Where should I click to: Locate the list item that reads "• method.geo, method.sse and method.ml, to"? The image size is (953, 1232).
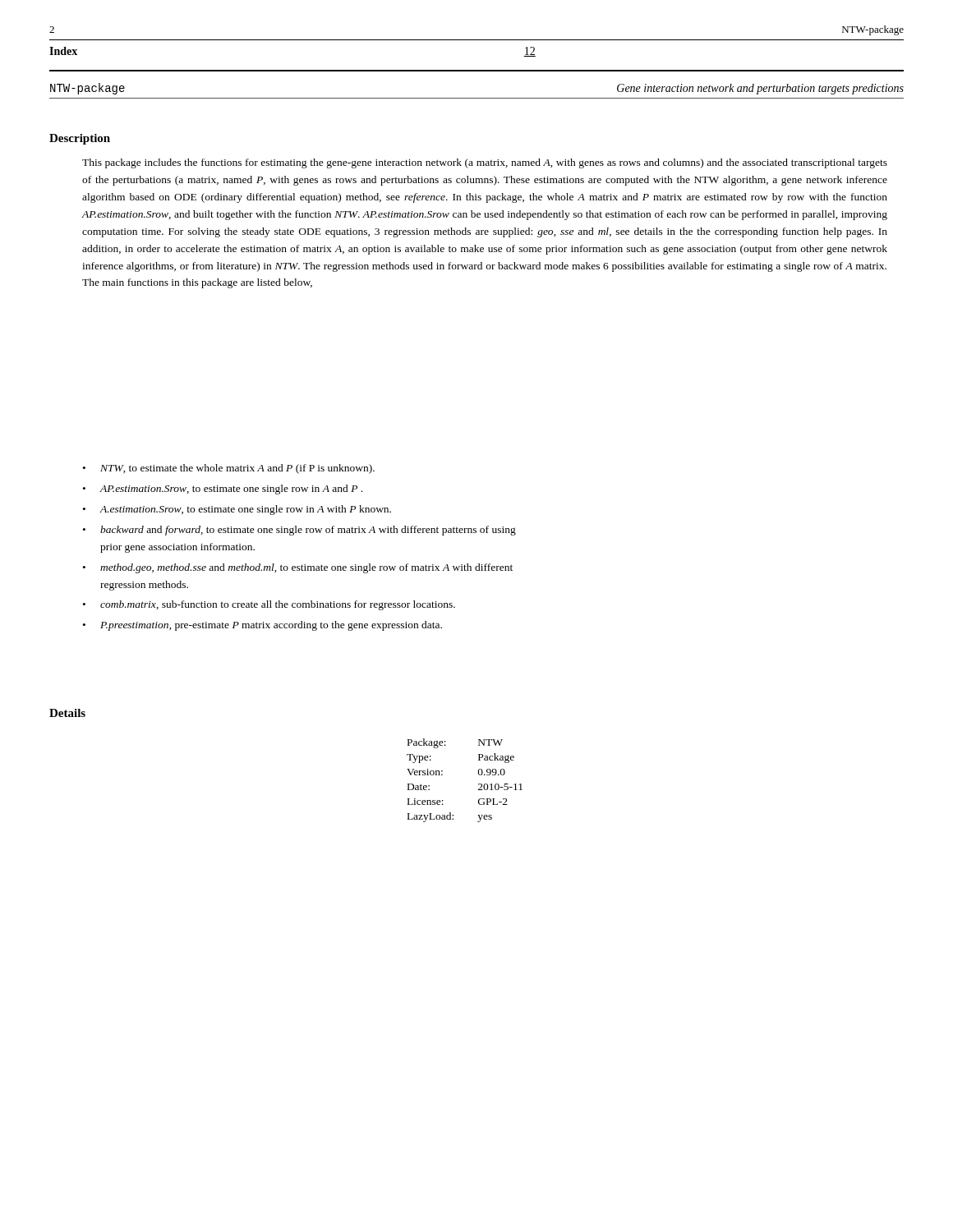(x=297, y=576)
